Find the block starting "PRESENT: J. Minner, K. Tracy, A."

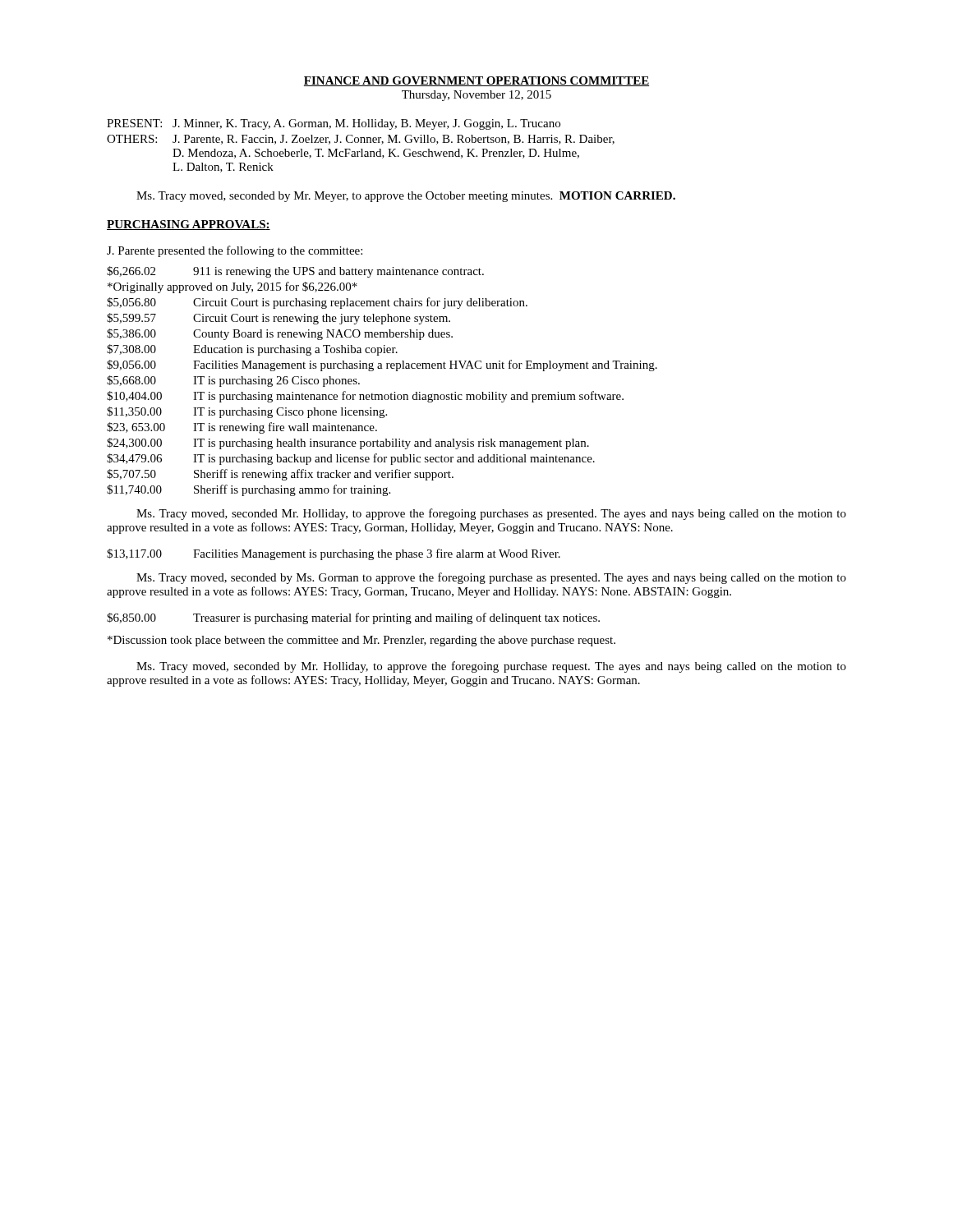[476, 145]
